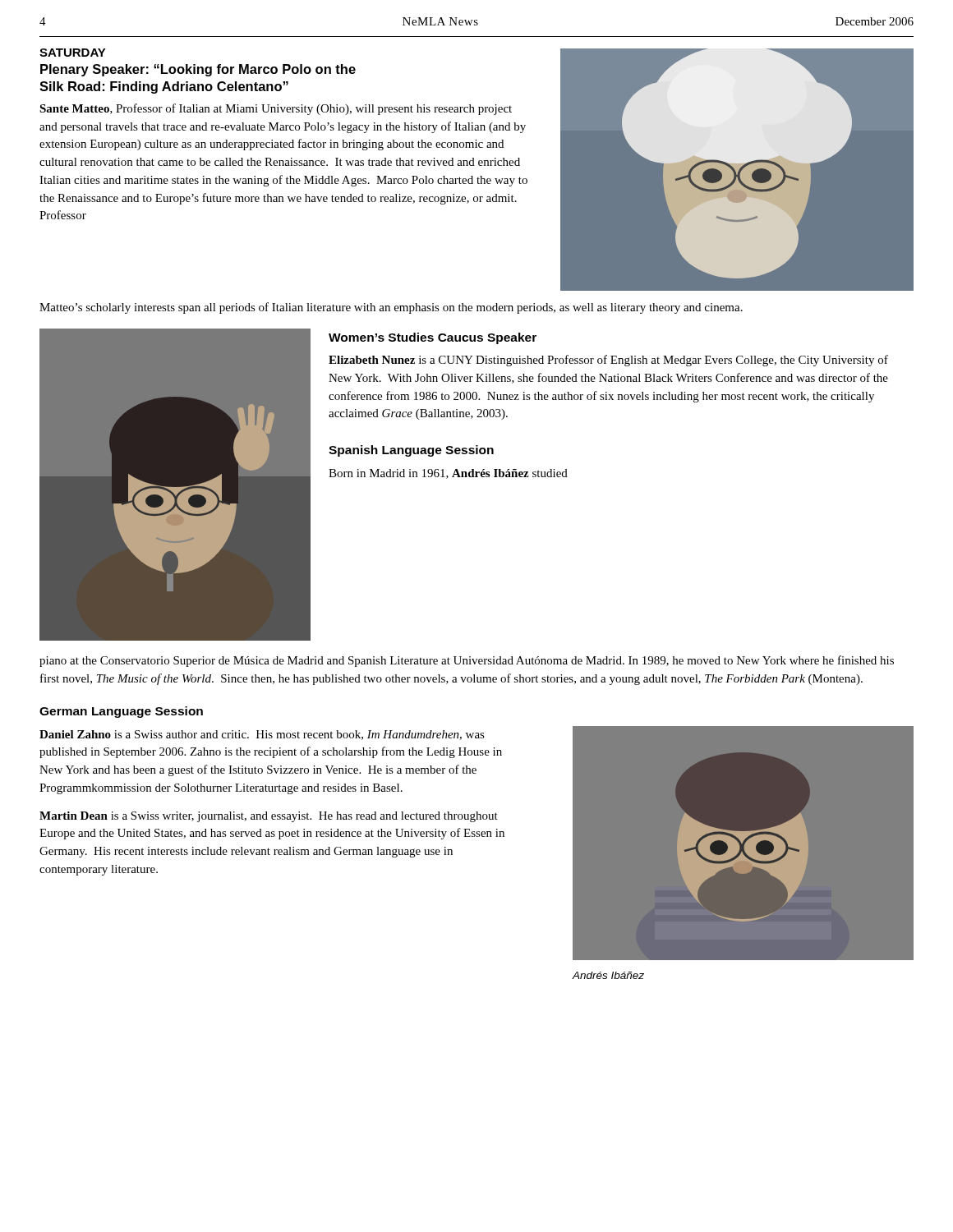
Task: Select the text block that says "Daniel Zahno is a Swiss"
Action: coord(282,761)
